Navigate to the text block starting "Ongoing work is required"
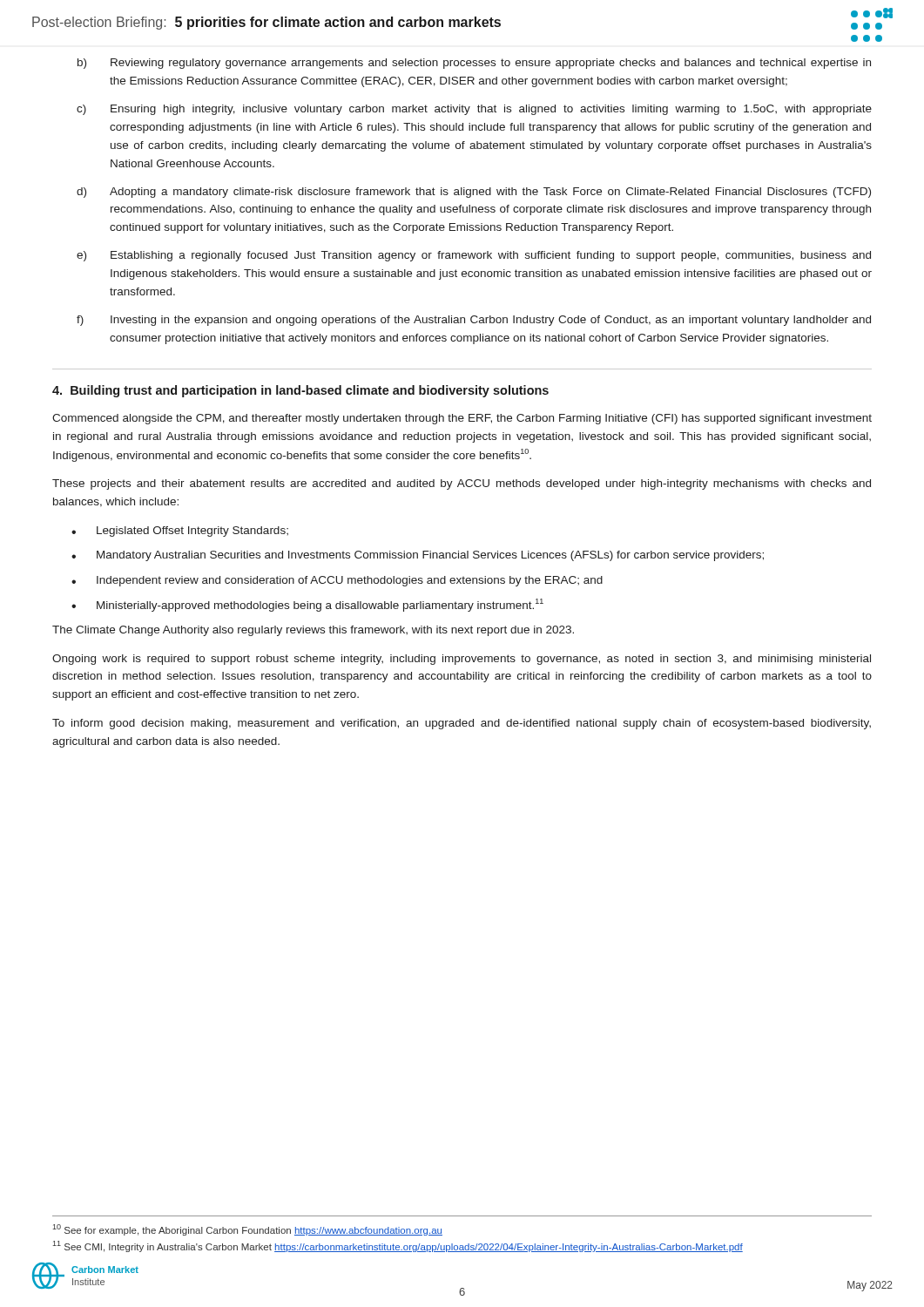The height and width of the screenshot is (1307, 924). [x=462, y=676]
